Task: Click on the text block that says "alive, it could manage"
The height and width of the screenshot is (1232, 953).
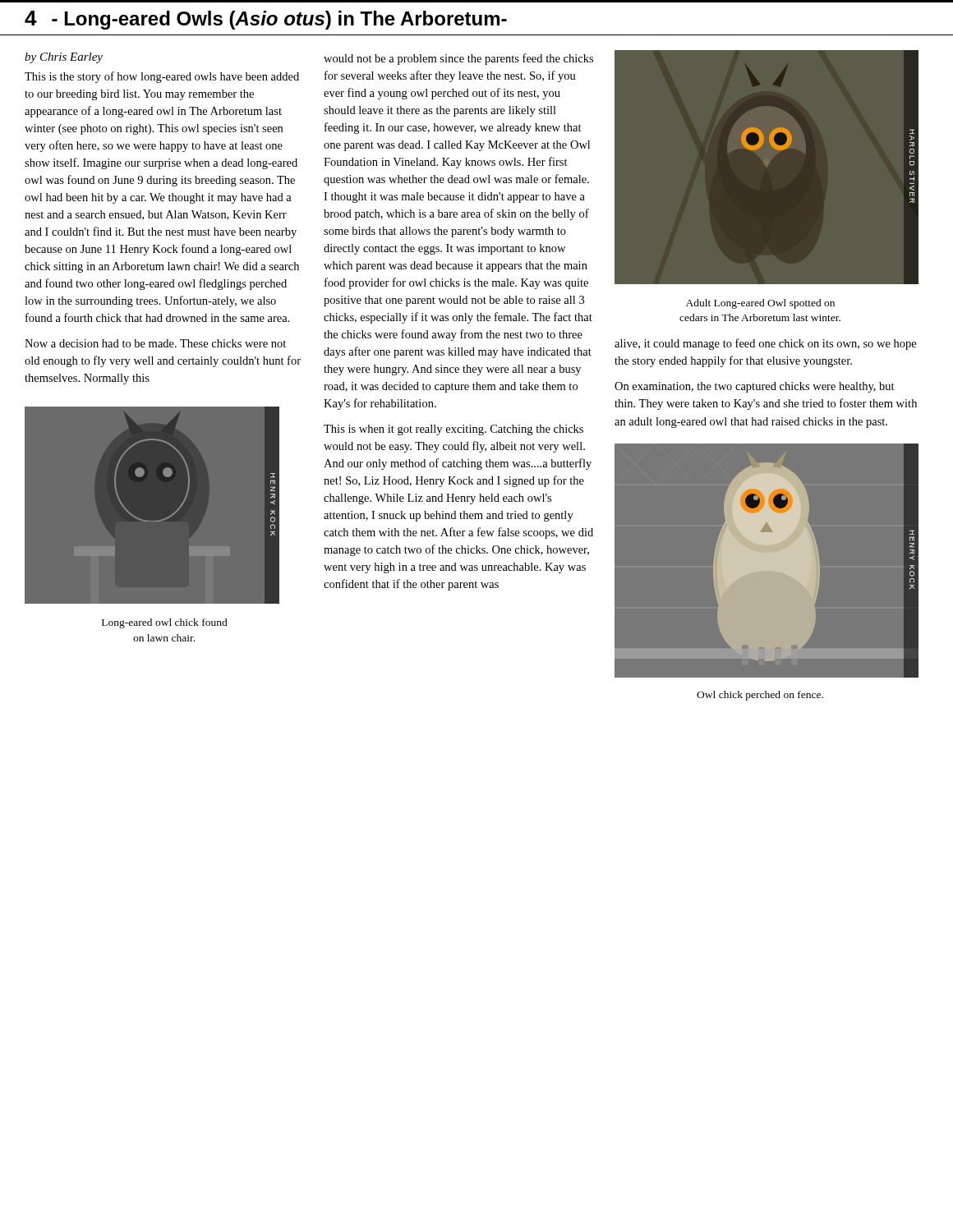Action: pos(766,352)
